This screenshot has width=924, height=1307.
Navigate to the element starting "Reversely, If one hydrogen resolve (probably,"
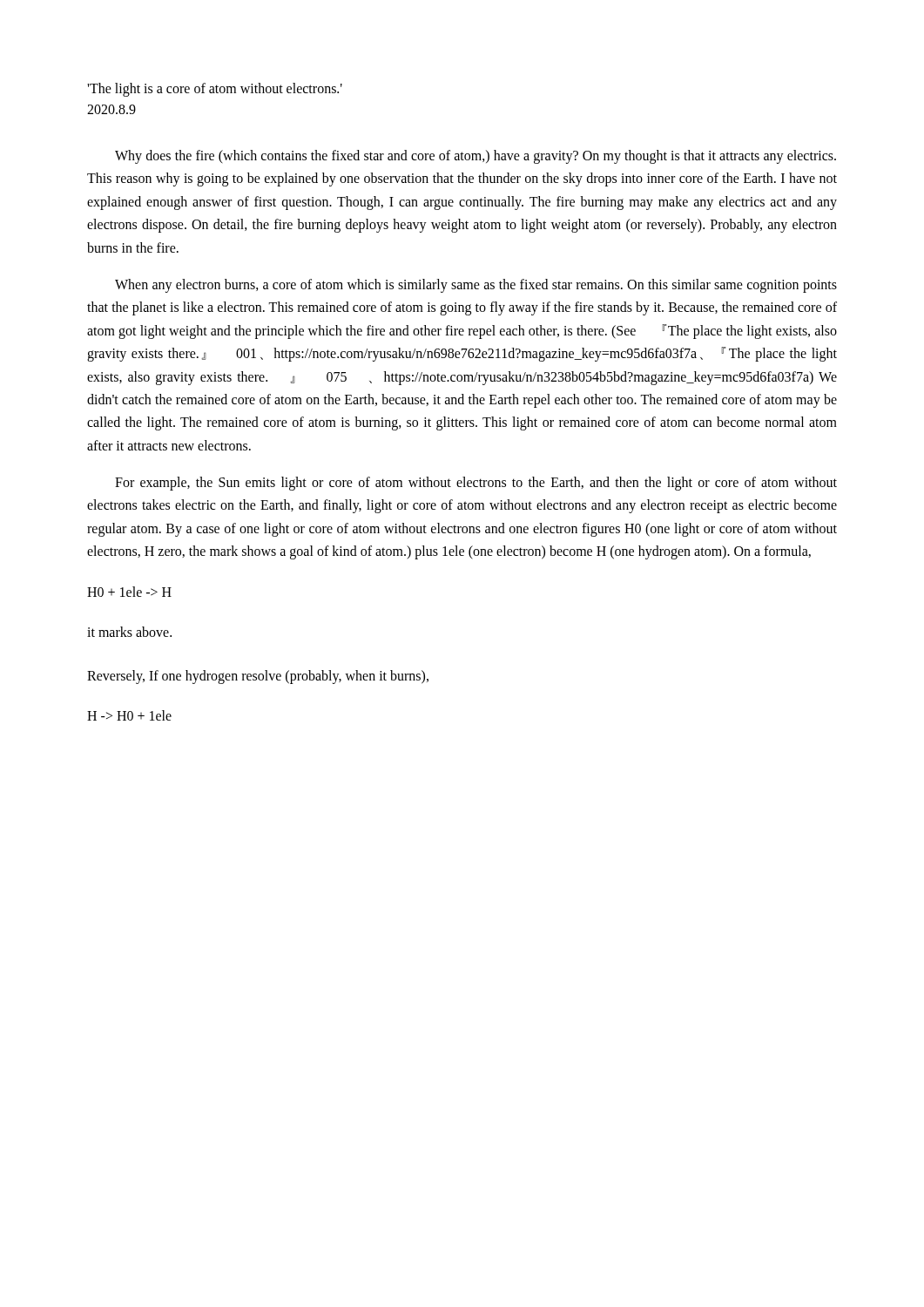[258, 677]
